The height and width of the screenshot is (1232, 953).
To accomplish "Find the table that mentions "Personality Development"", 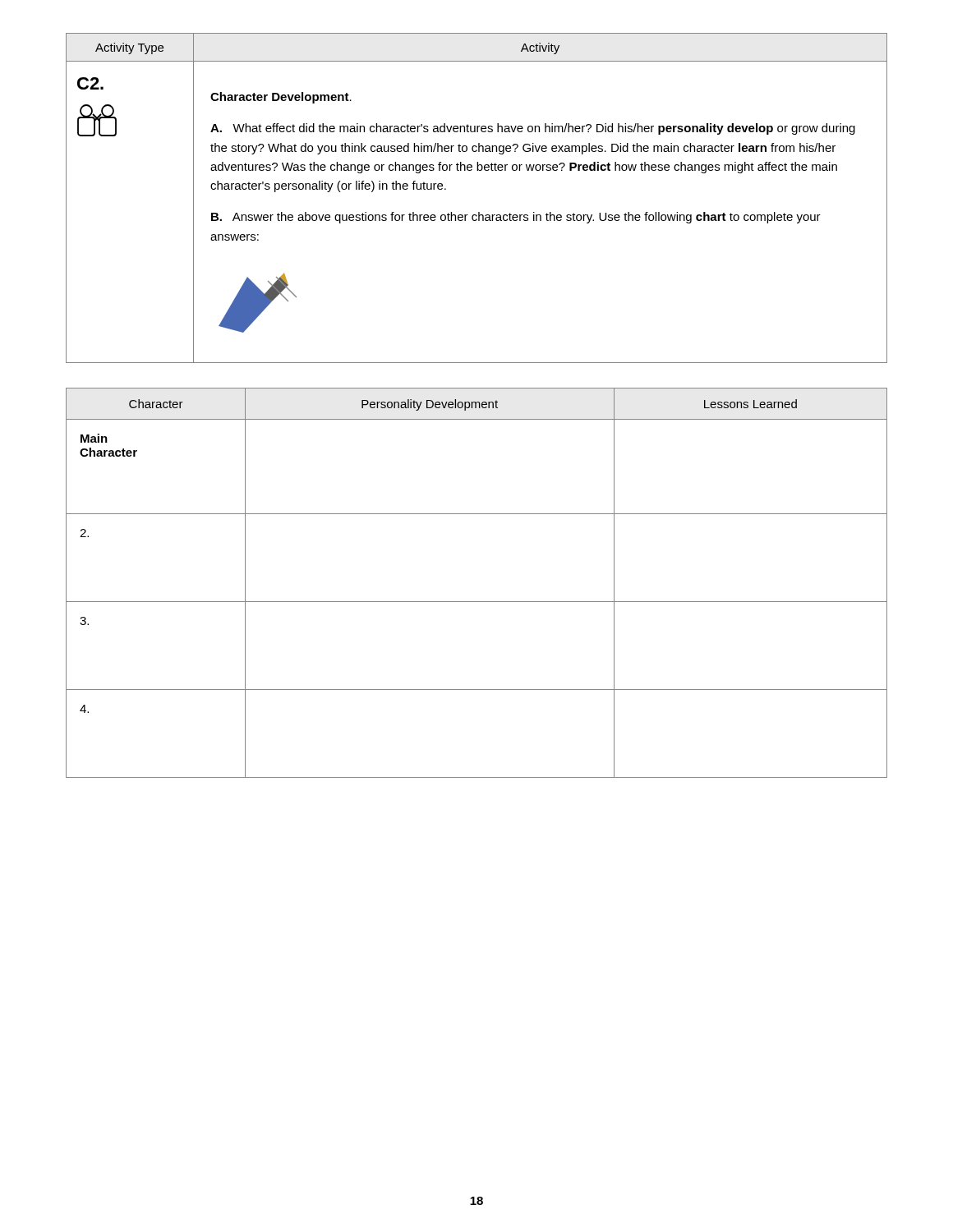I will pos(476,583).
